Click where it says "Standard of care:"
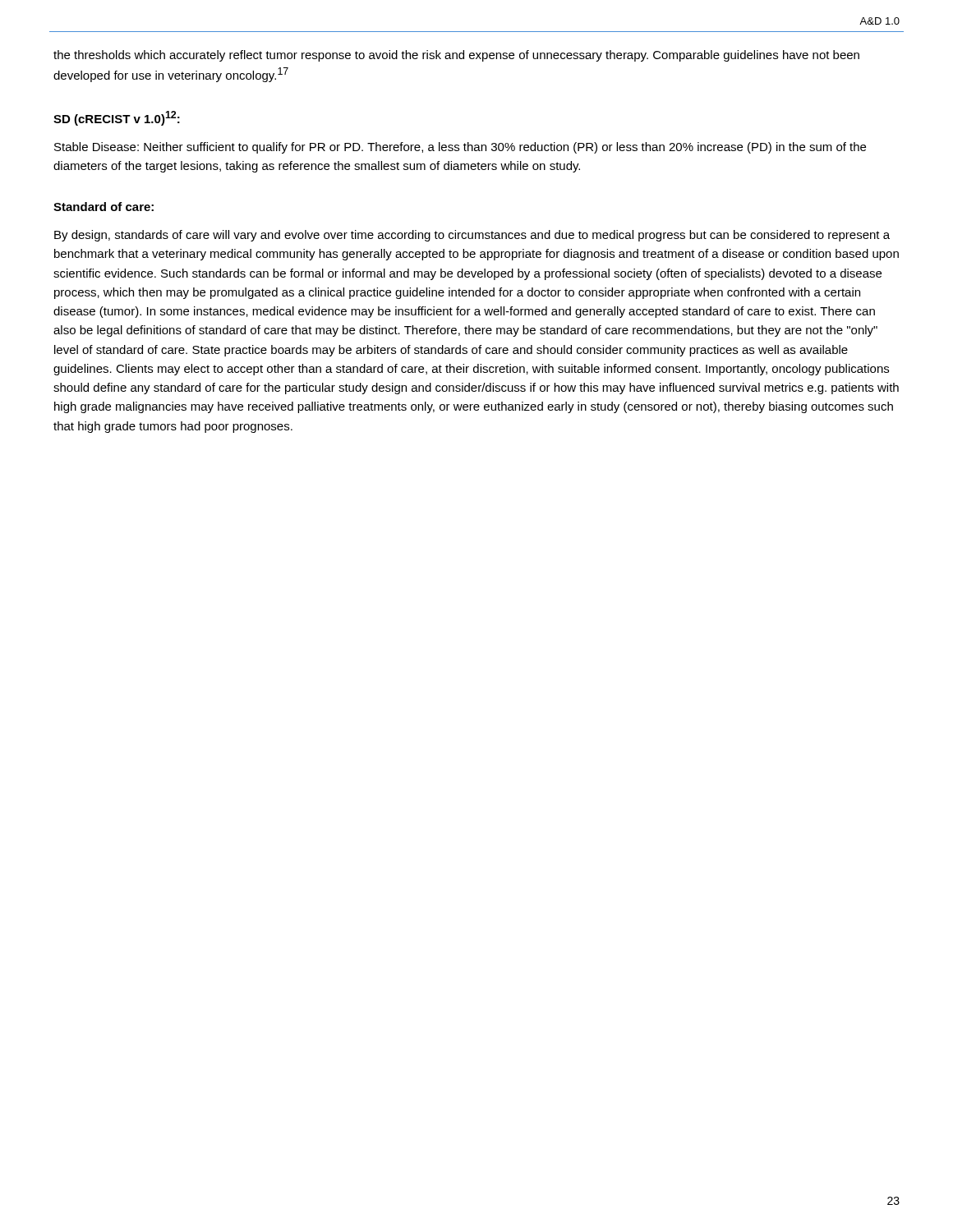The width and height of the screenshot is (953, 1232). click(104, 207)
